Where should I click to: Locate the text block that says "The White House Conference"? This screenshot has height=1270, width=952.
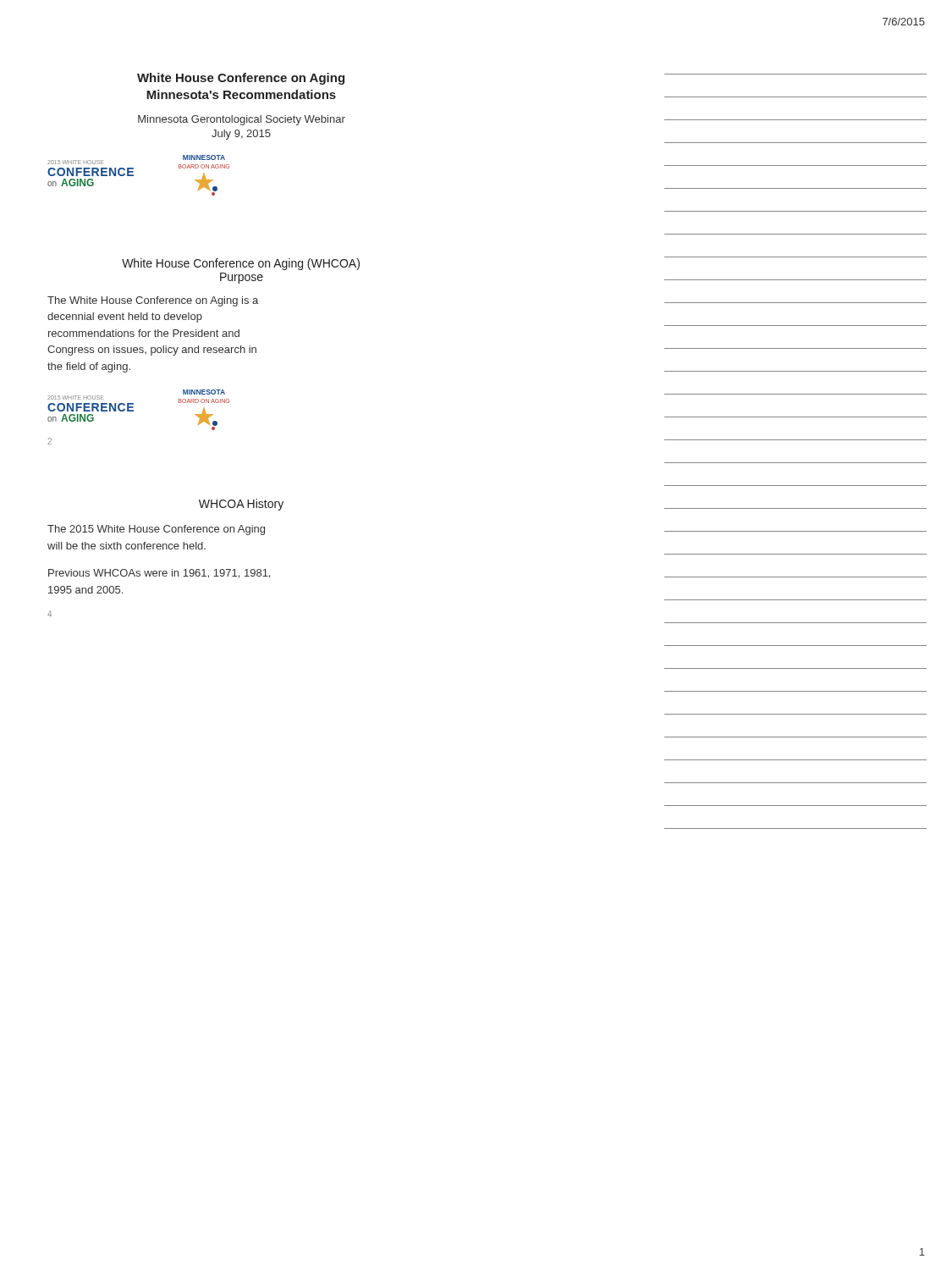(153, 333)
